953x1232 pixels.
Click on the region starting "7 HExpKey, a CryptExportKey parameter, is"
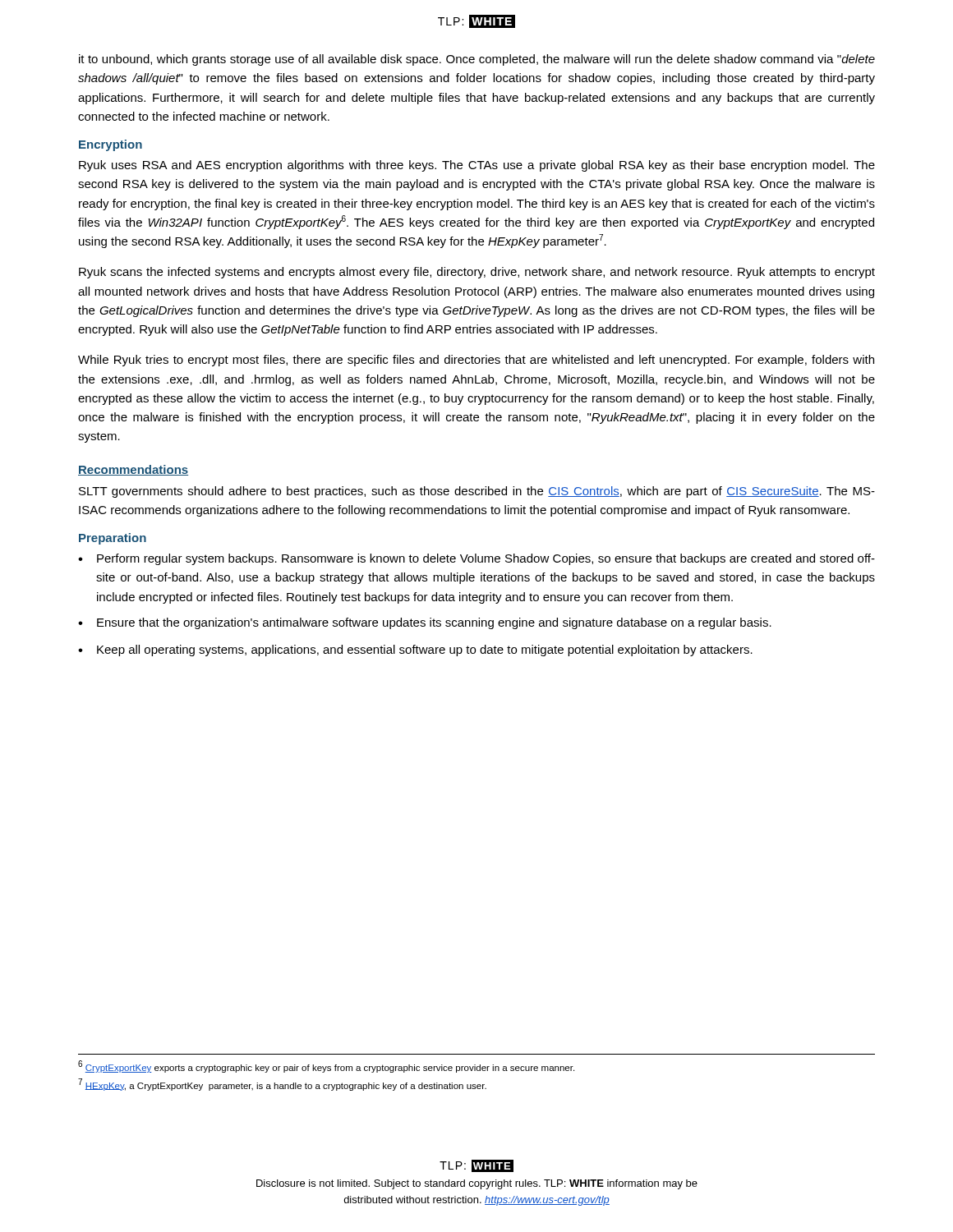click(282, 1084)
